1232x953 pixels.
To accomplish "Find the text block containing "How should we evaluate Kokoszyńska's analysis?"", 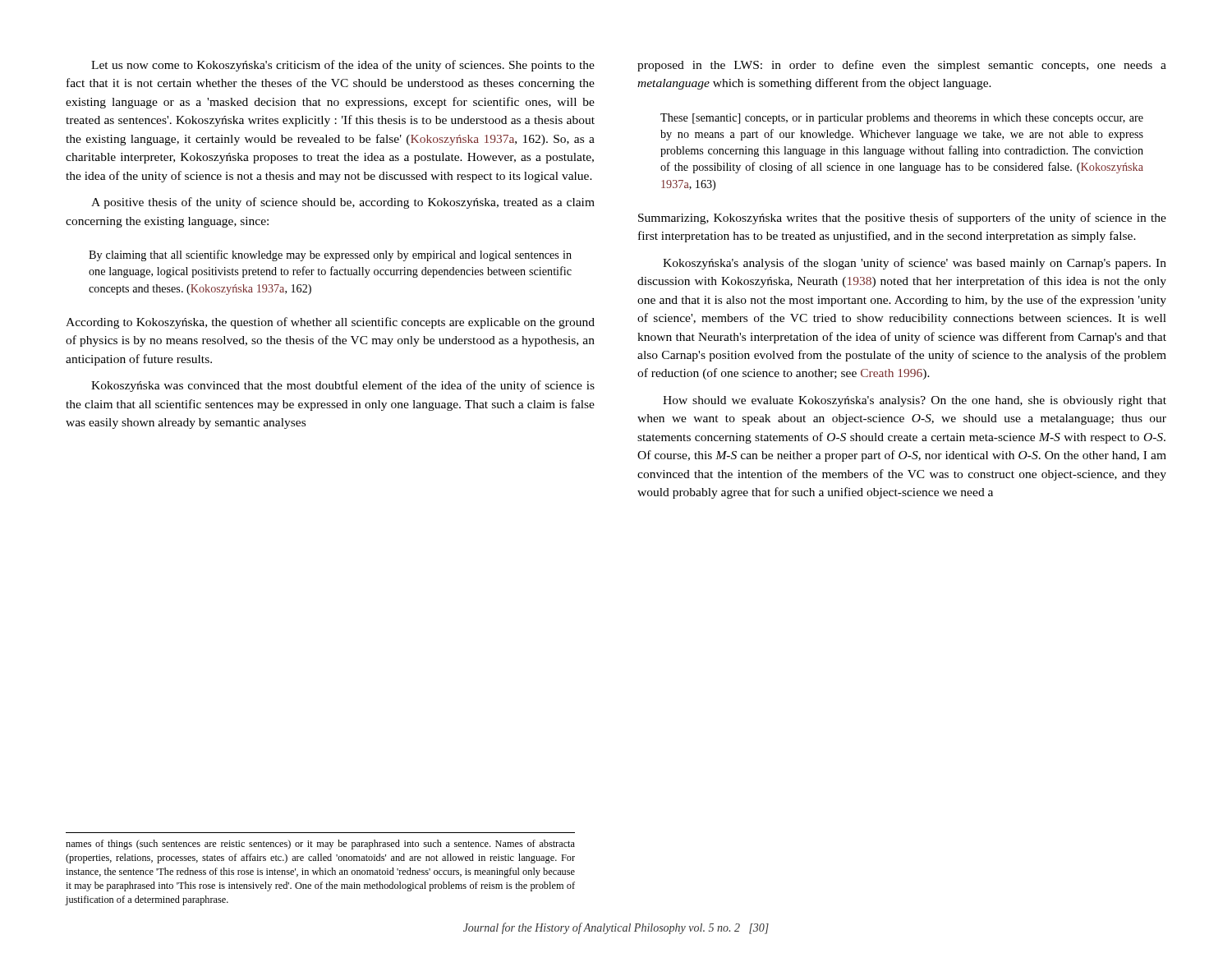I will [x=902, y=446].
